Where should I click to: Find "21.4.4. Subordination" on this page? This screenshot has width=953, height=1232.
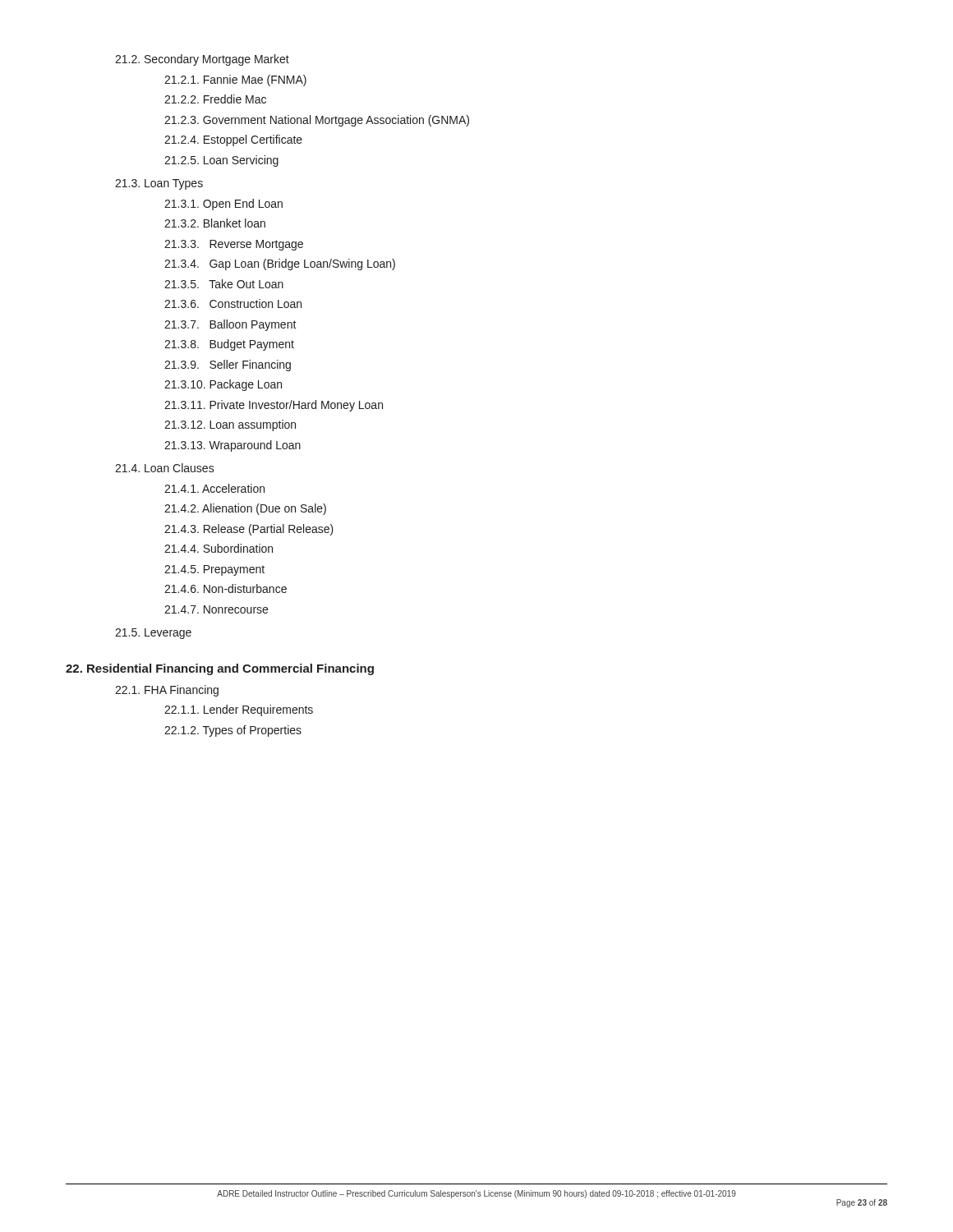(219, 549)
